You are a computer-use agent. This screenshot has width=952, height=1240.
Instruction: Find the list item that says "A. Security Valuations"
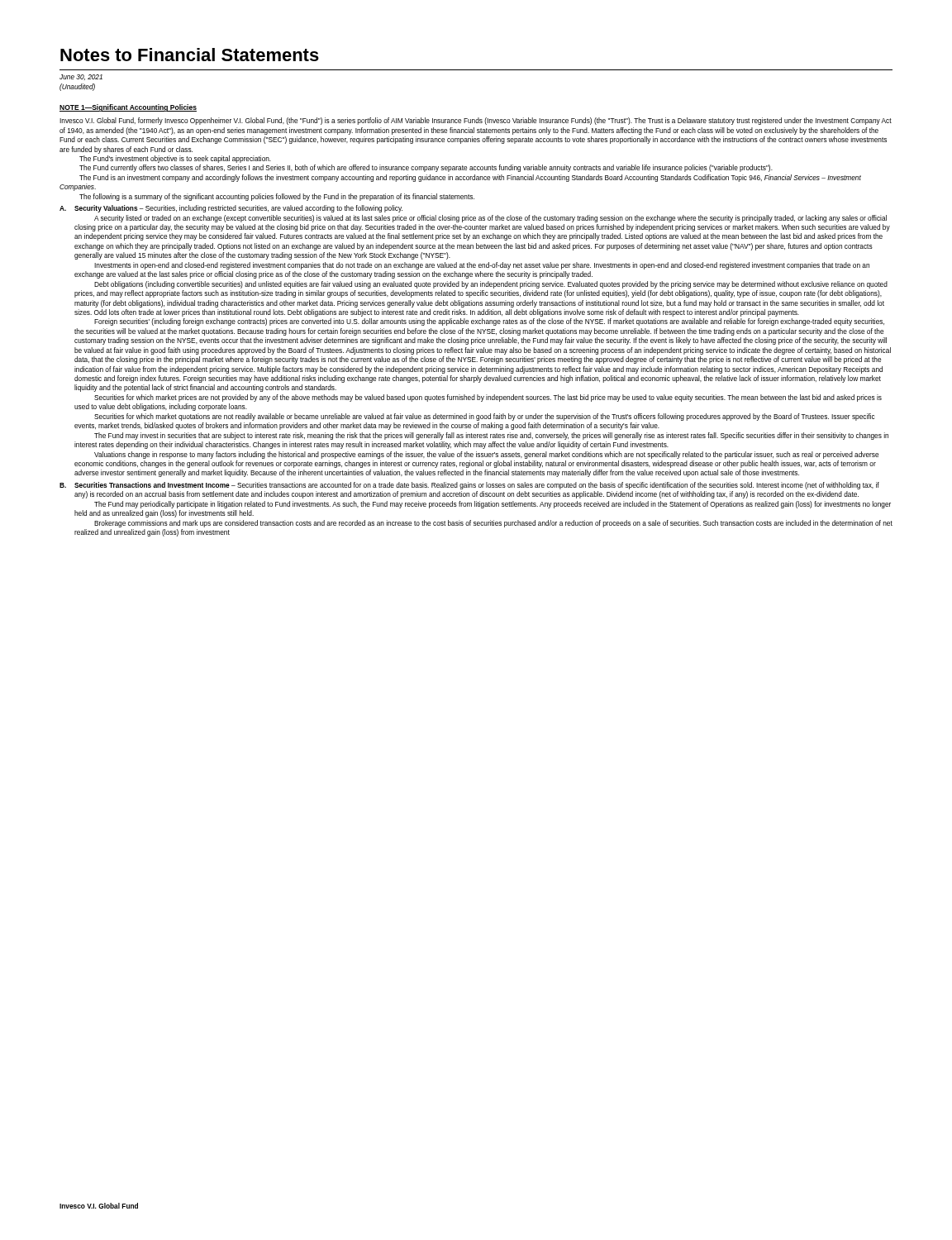pyautogui.click(x=476, y=209)
